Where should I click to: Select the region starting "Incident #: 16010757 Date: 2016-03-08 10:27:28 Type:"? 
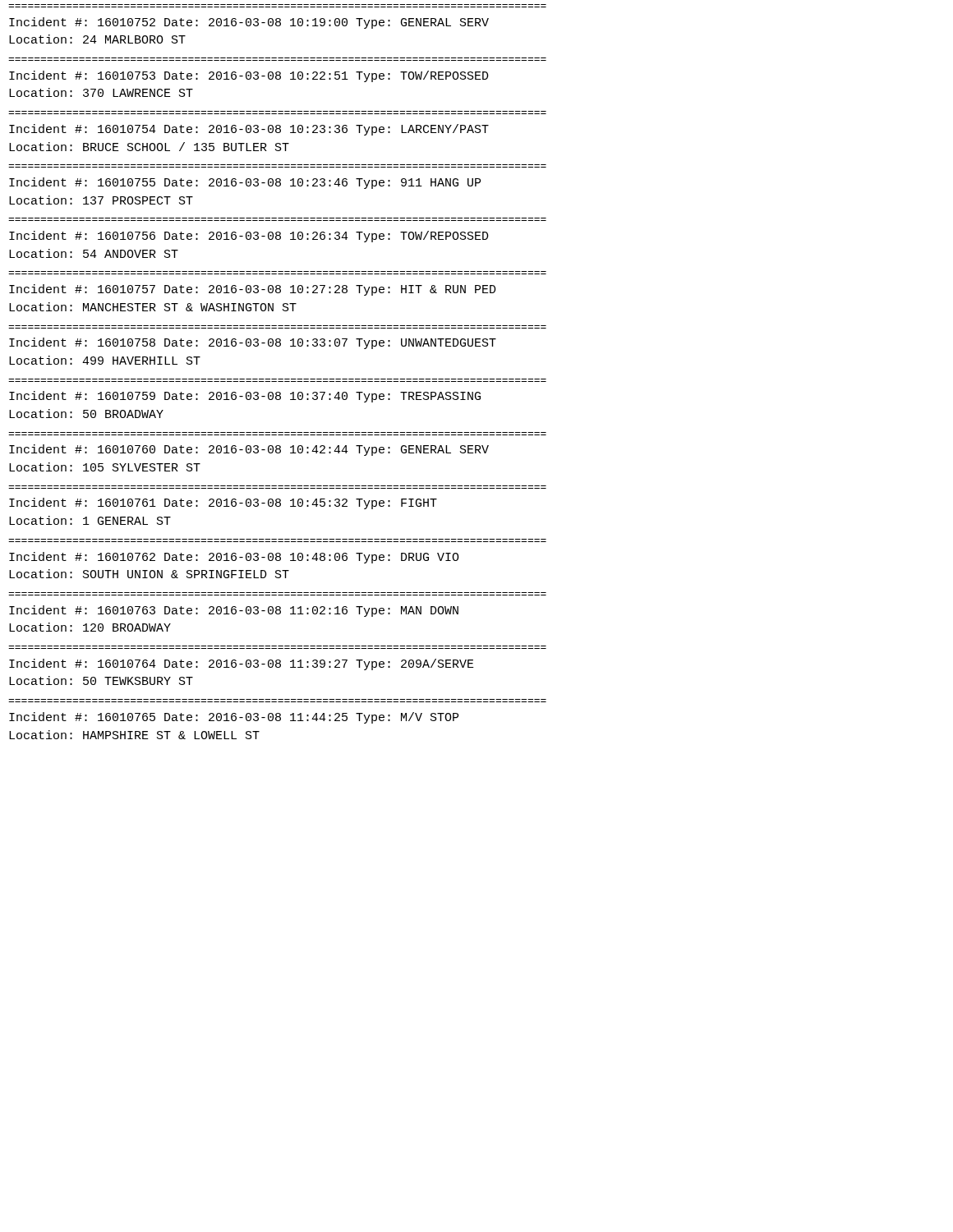pos(476,300)
